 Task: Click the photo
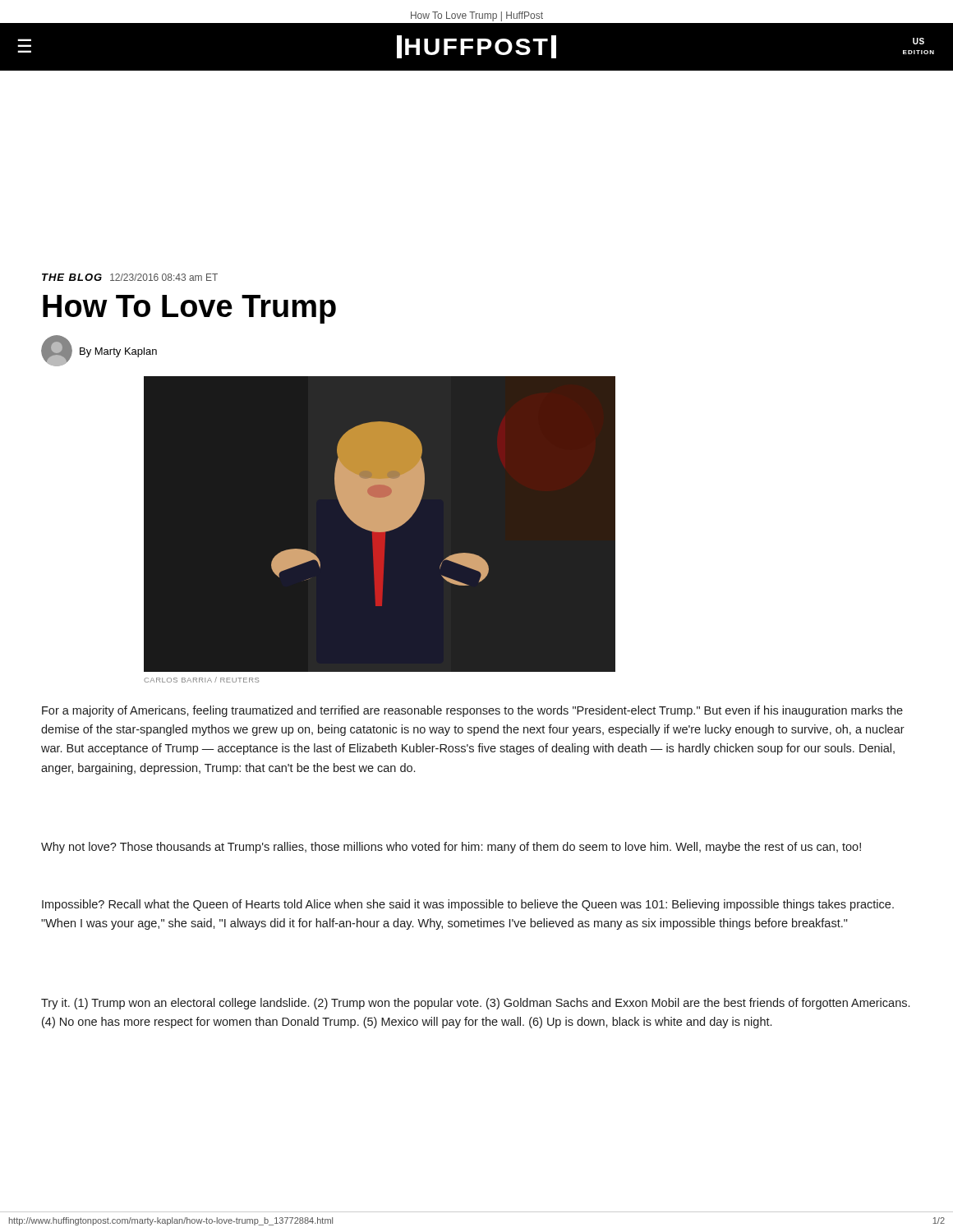[380, 530]
